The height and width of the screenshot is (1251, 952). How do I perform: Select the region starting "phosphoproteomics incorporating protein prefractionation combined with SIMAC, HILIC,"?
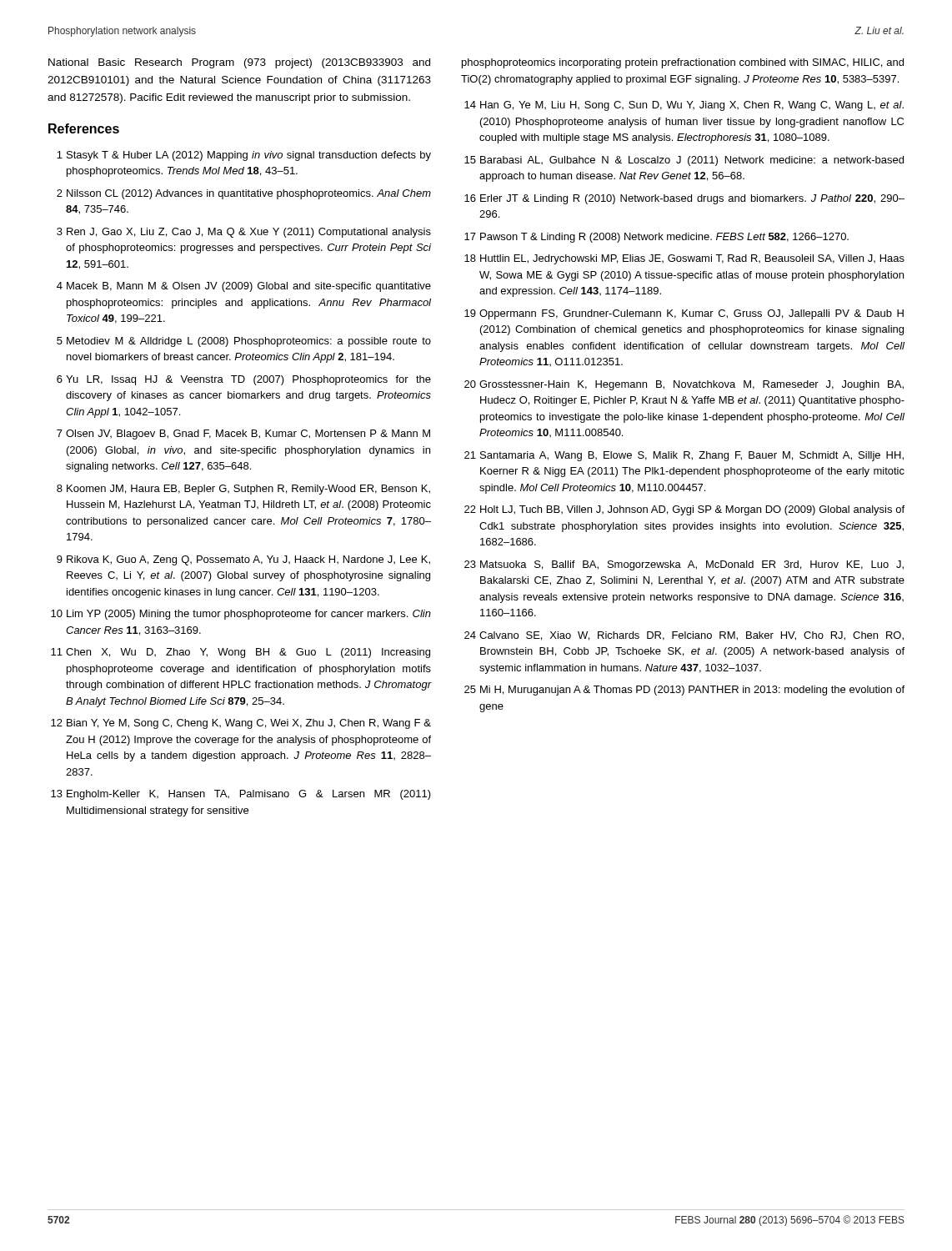pos(683,70)
